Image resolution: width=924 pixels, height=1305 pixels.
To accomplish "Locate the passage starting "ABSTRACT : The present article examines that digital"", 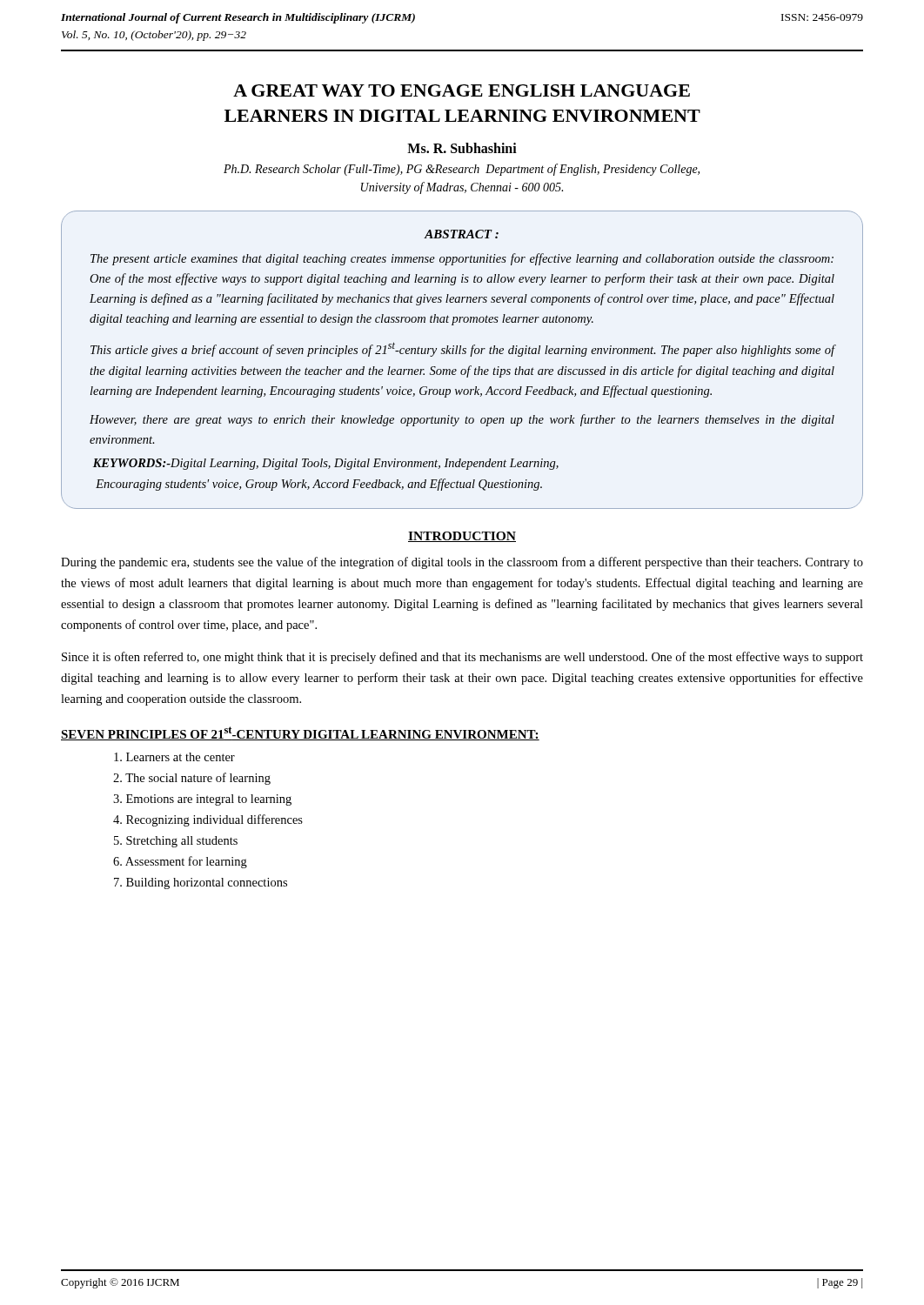I will click(x=462, y=360).
